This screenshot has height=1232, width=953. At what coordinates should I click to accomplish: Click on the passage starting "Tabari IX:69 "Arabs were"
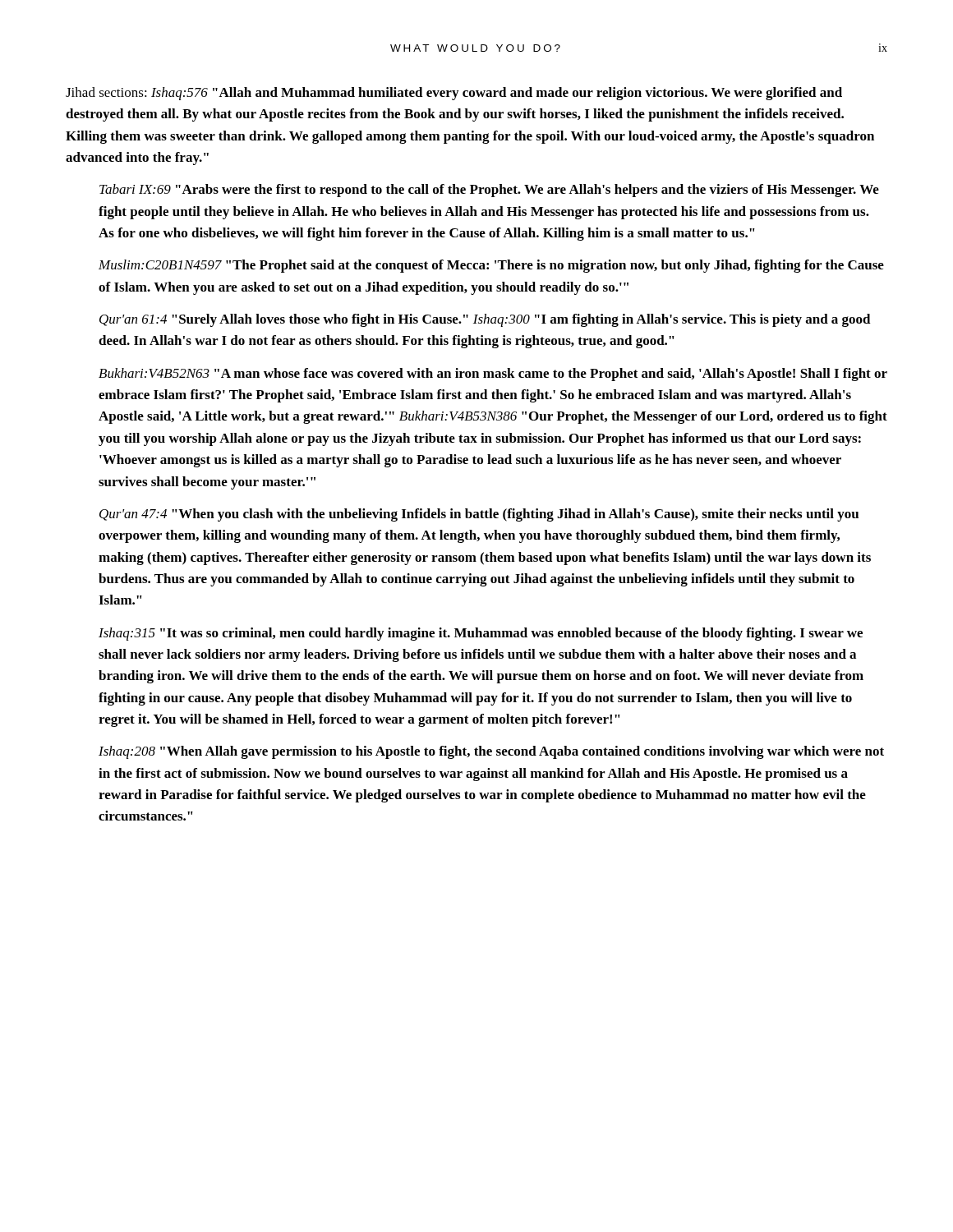click(489, 211)
